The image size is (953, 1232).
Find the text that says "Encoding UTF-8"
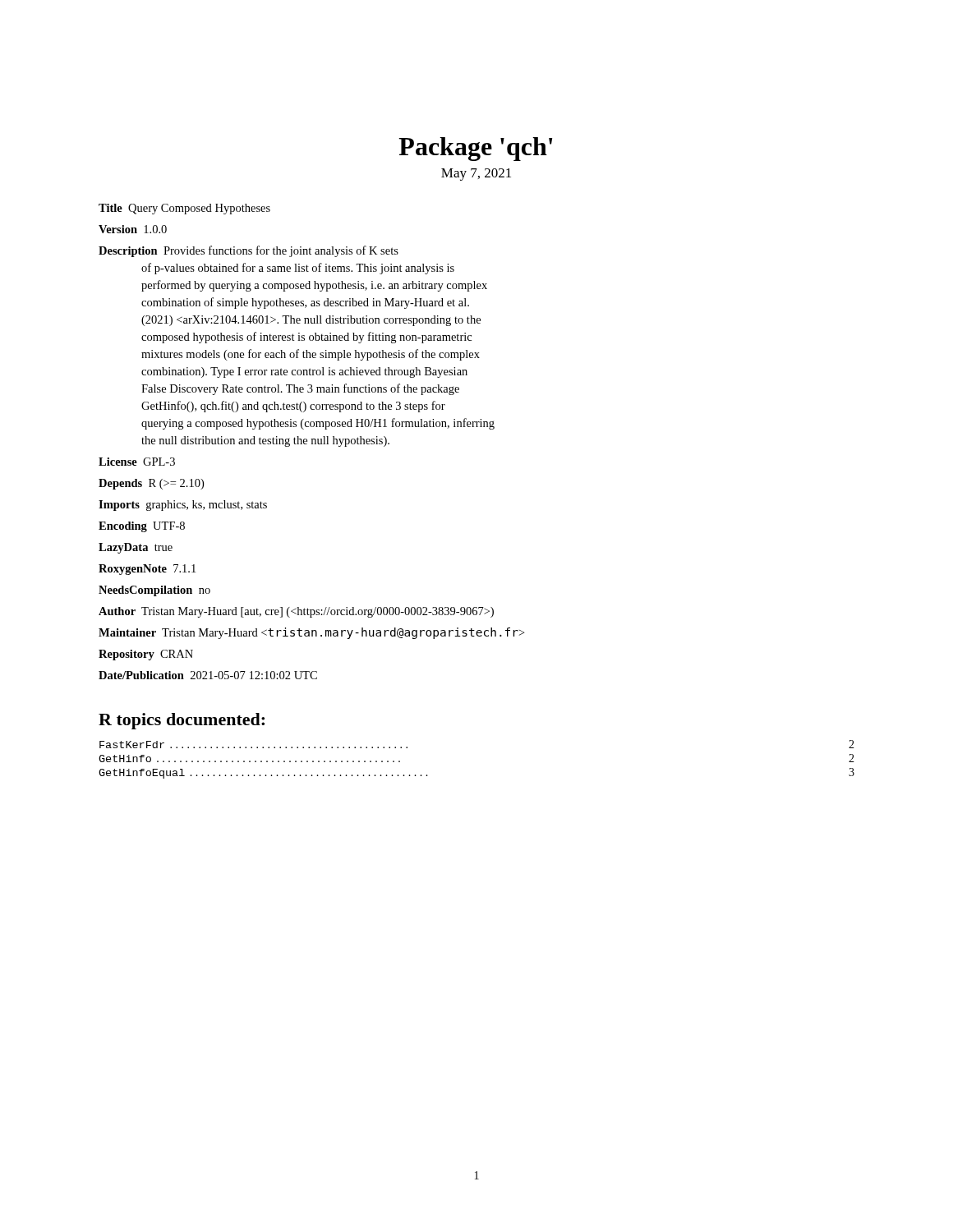(142, 526)
